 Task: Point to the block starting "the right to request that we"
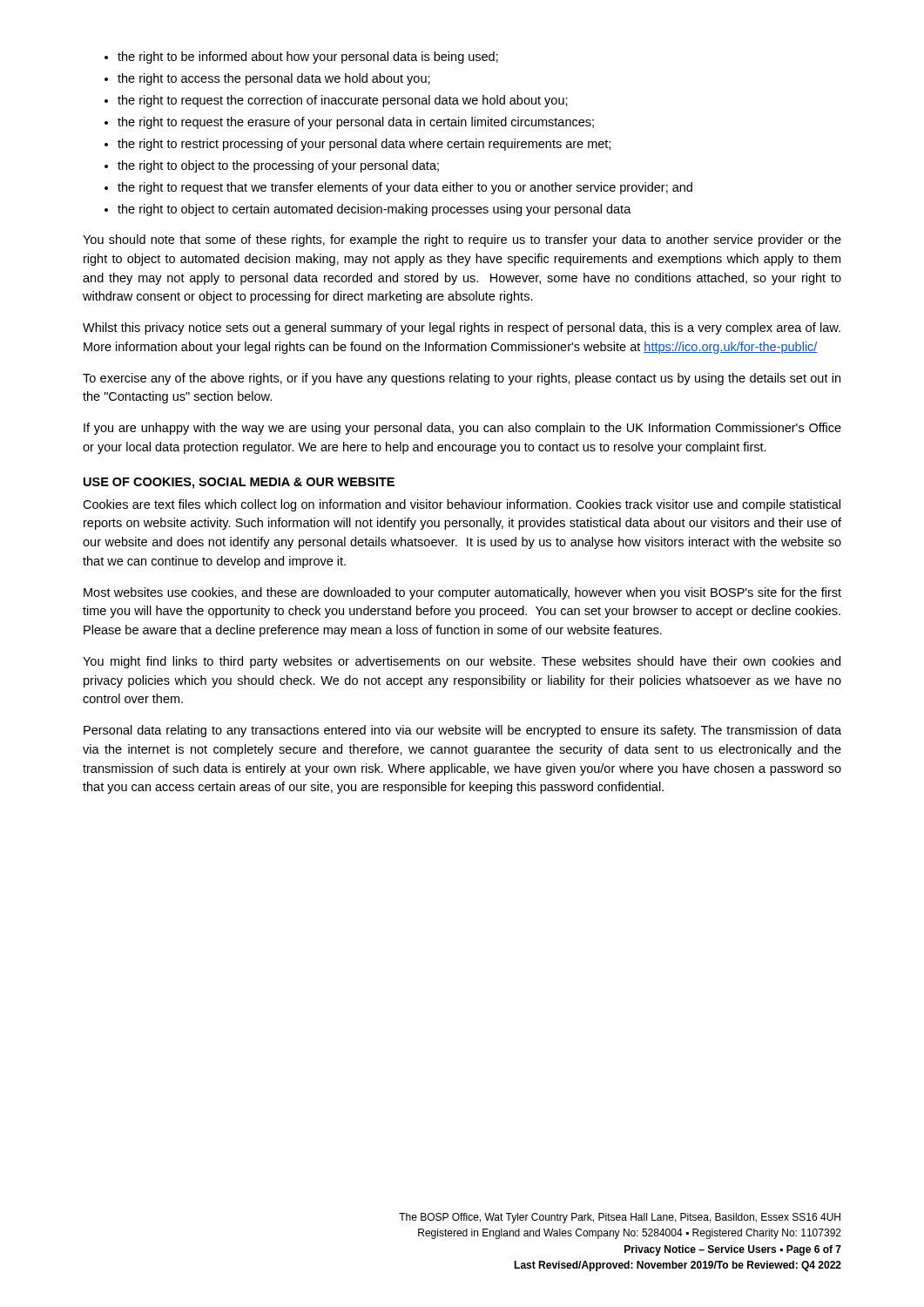[x=405, y=187]
